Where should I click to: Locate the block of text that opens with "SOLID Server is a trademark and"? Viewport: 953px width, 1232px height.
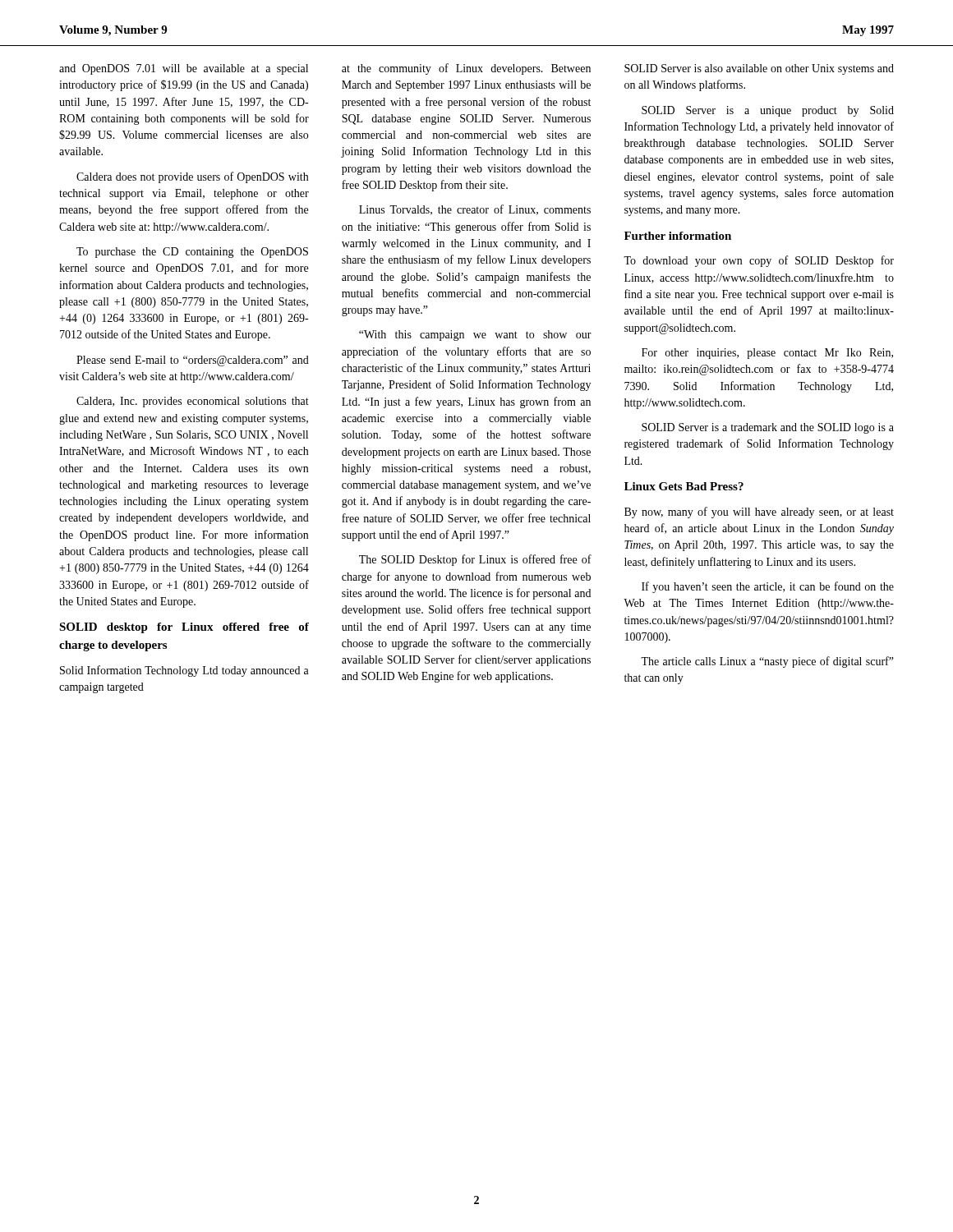pyautogui.click(x=759, y=444)
